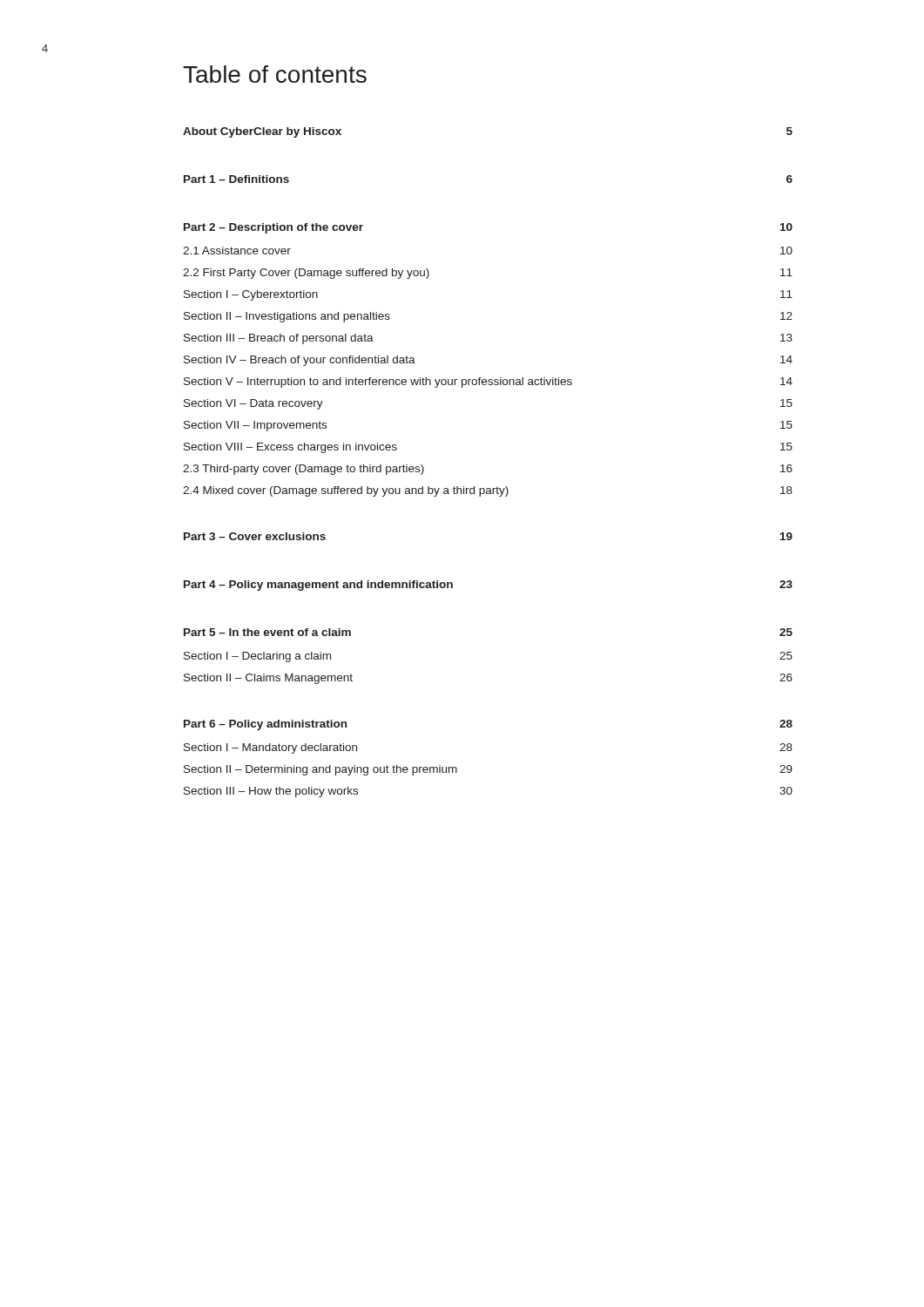This screenshot has height=1307, width=924.
Task: Find the list item that says "Section V – Interruption"
Action: point(488,381)
